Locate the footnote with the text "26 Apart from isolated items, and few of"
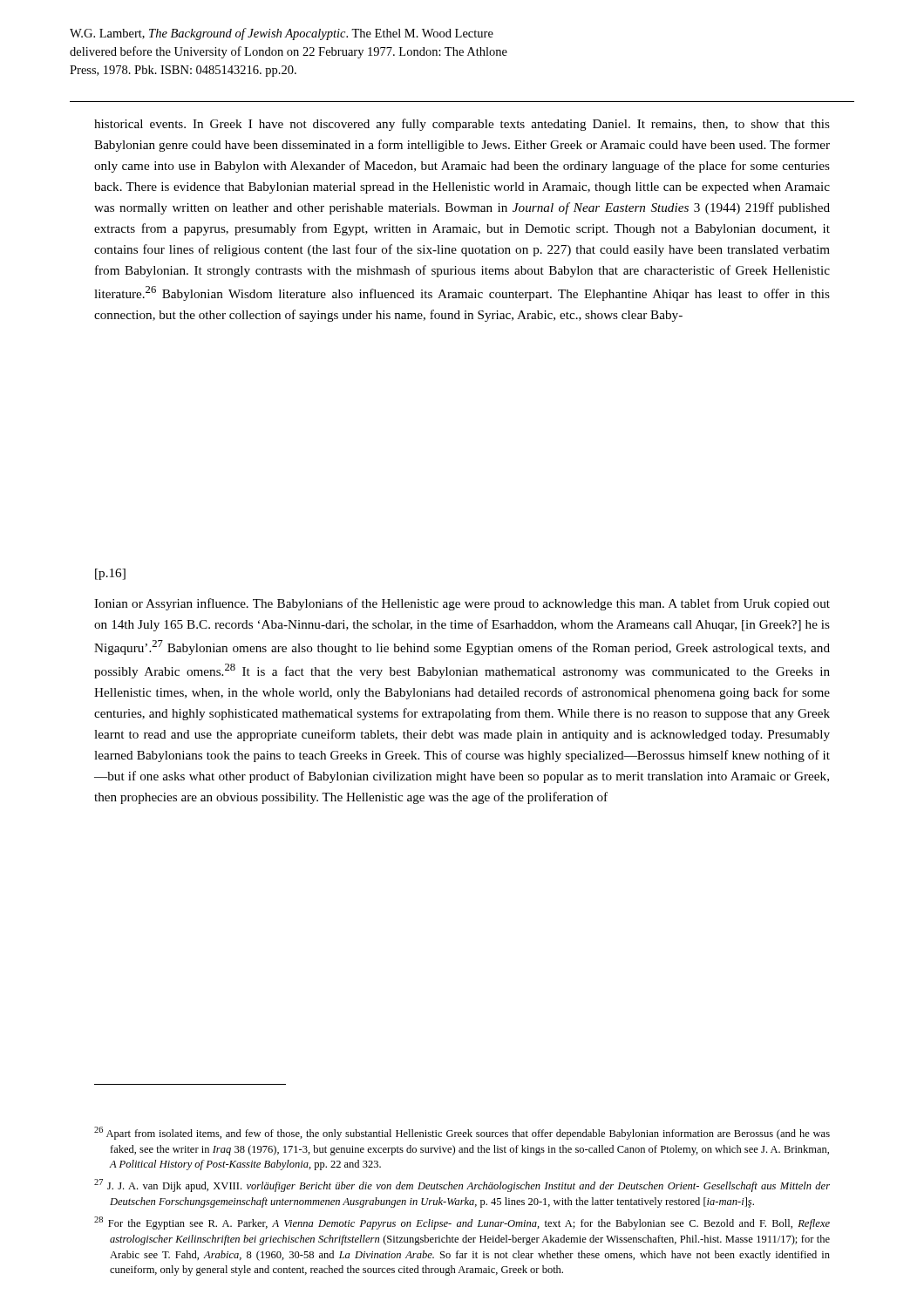924x1308 pixels. coord(462,1148)
